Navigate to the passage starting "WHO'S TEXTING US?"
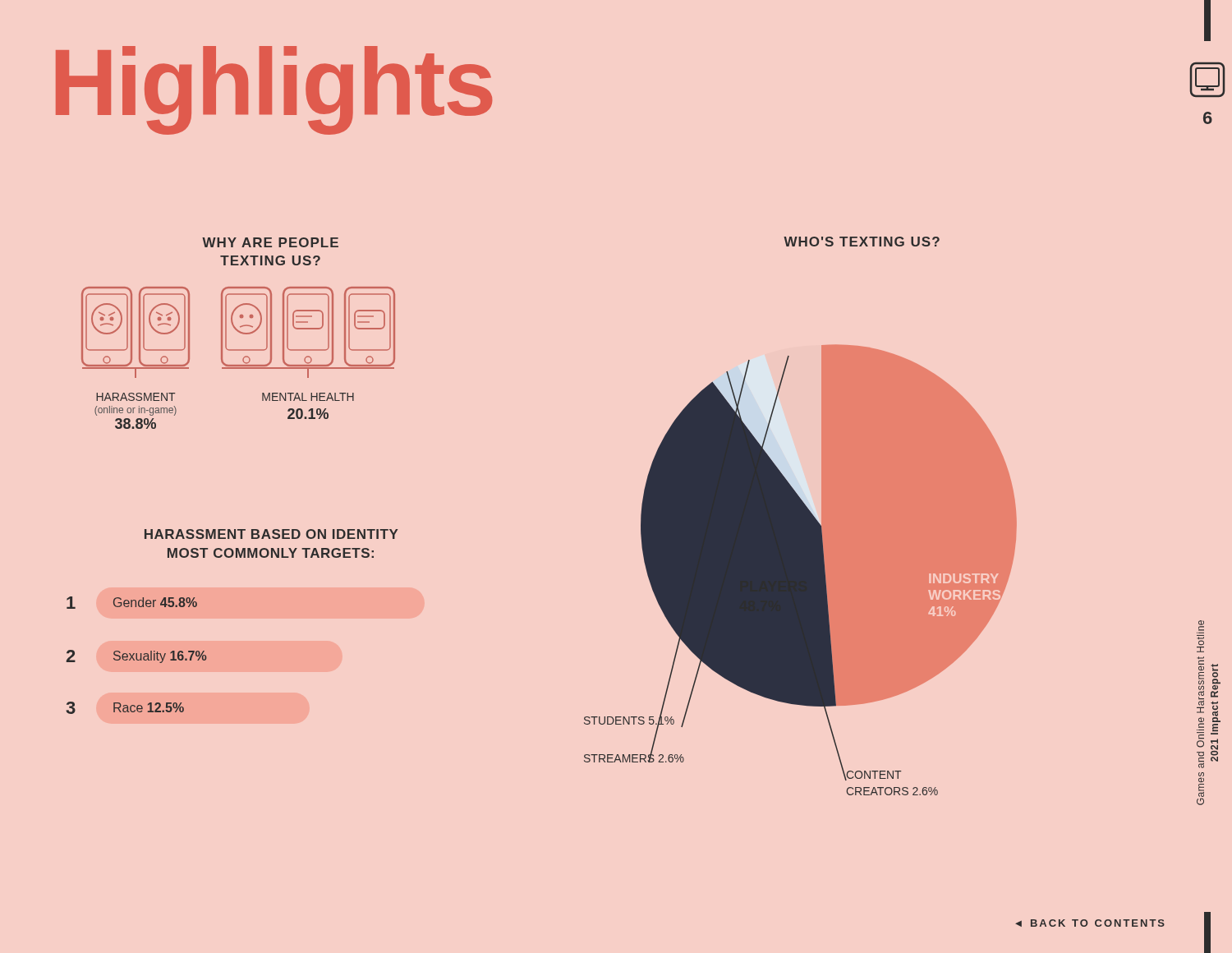This screenshot has height=953, width=1232. click(862, 242)
